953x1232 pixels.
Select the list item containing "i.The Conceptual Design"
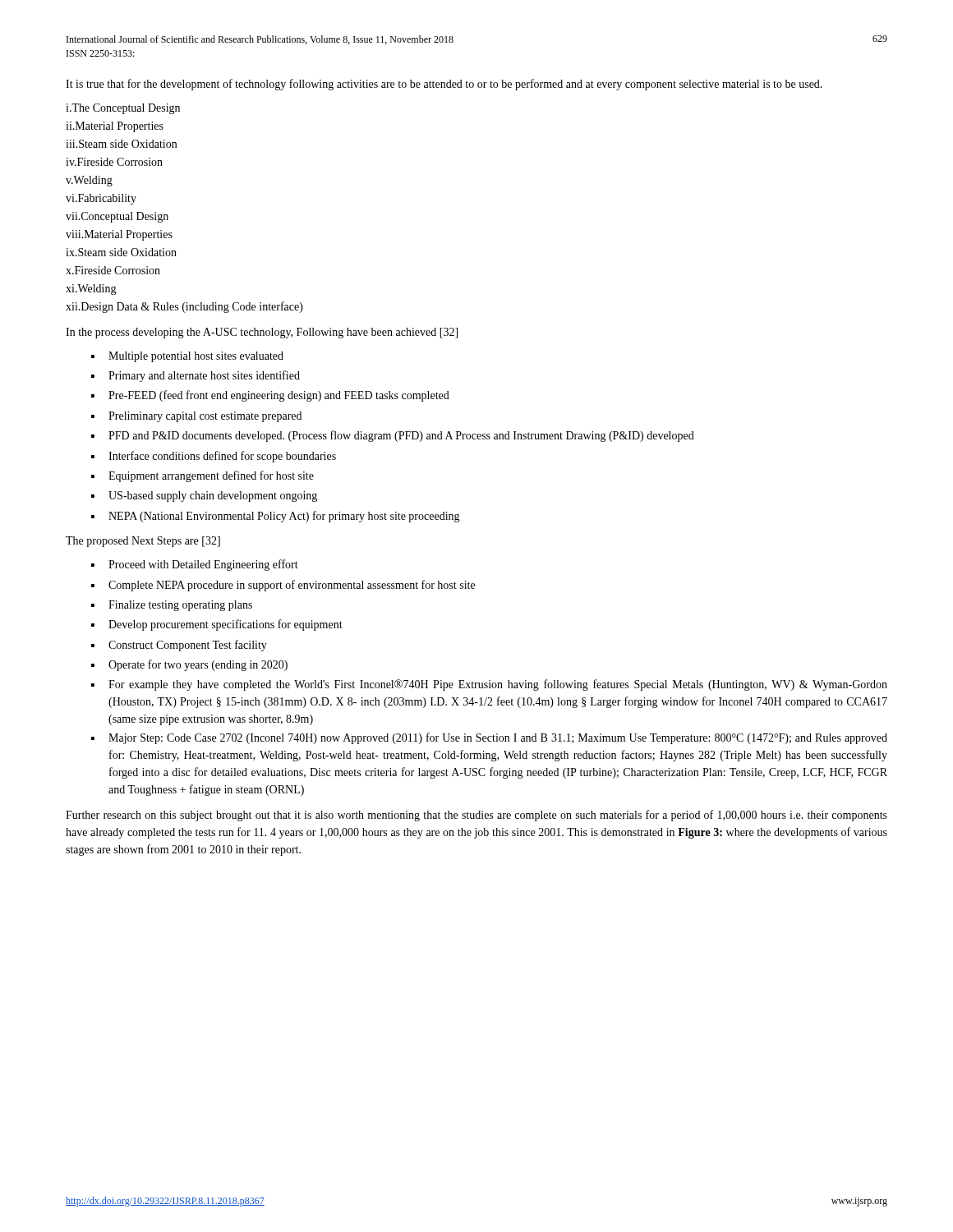point(123,108)
